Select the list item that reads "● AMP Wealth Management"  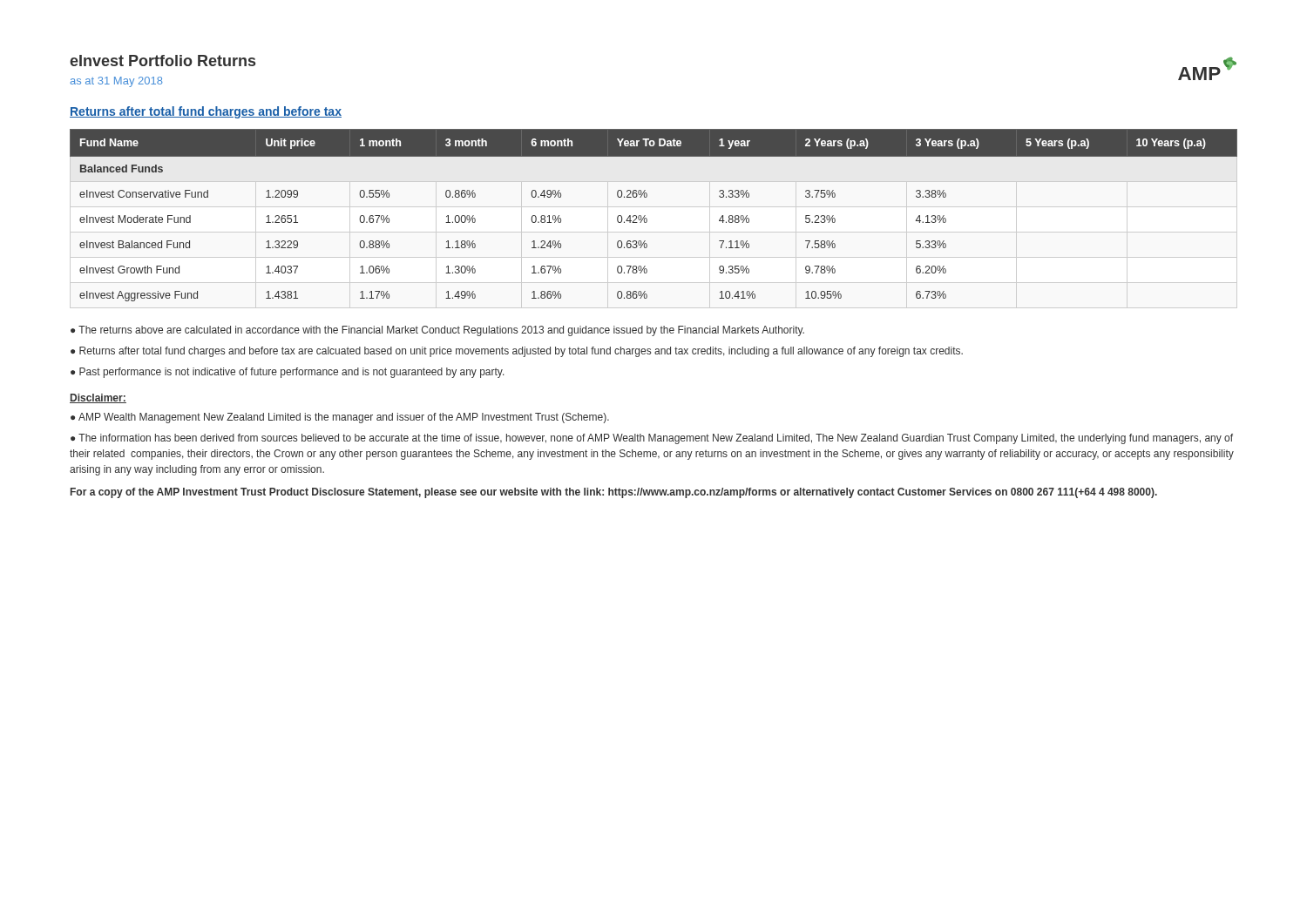click(340, 417)
